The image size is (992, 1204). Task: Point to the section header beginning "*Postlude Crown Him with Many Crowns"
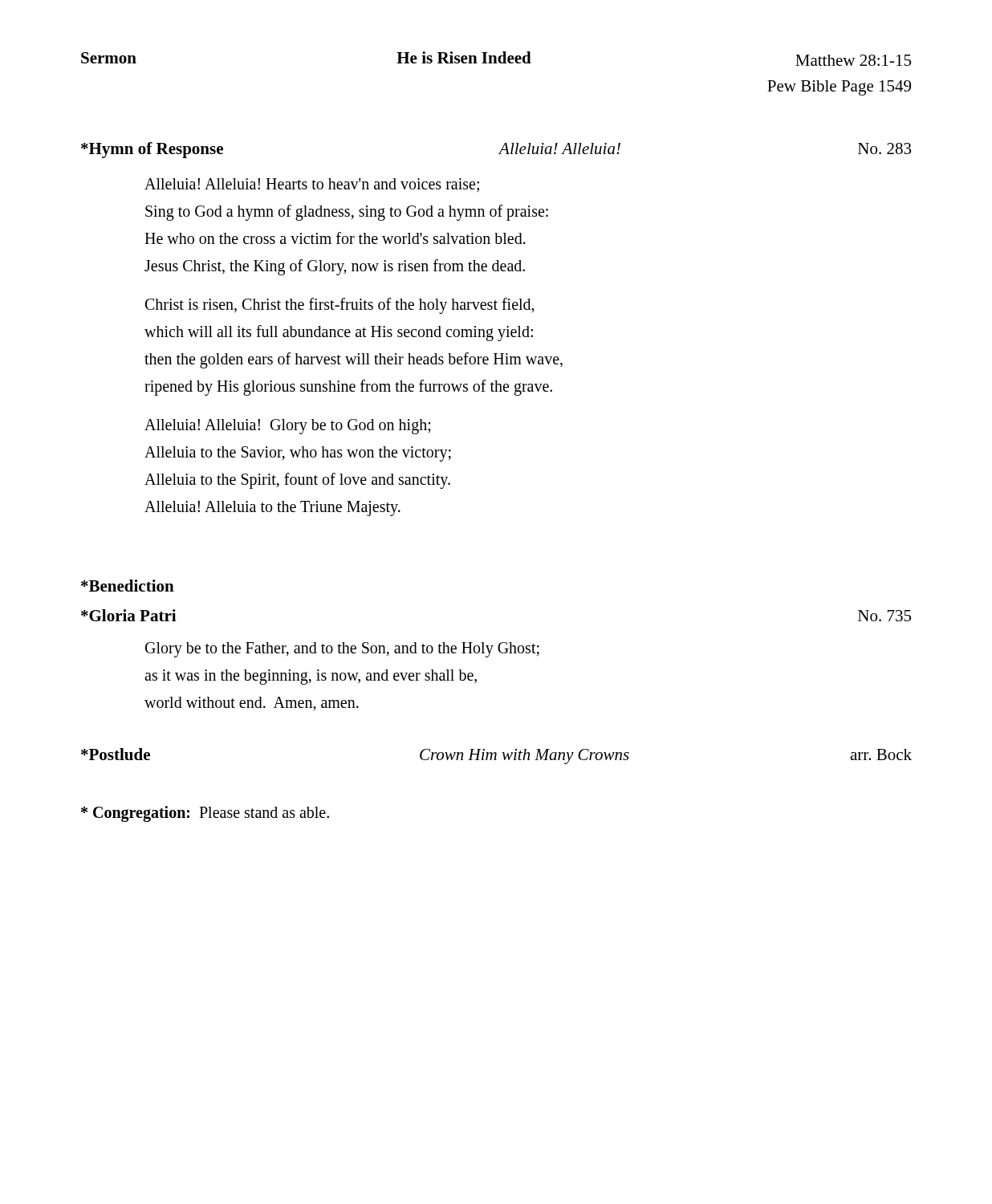[496, 755]
